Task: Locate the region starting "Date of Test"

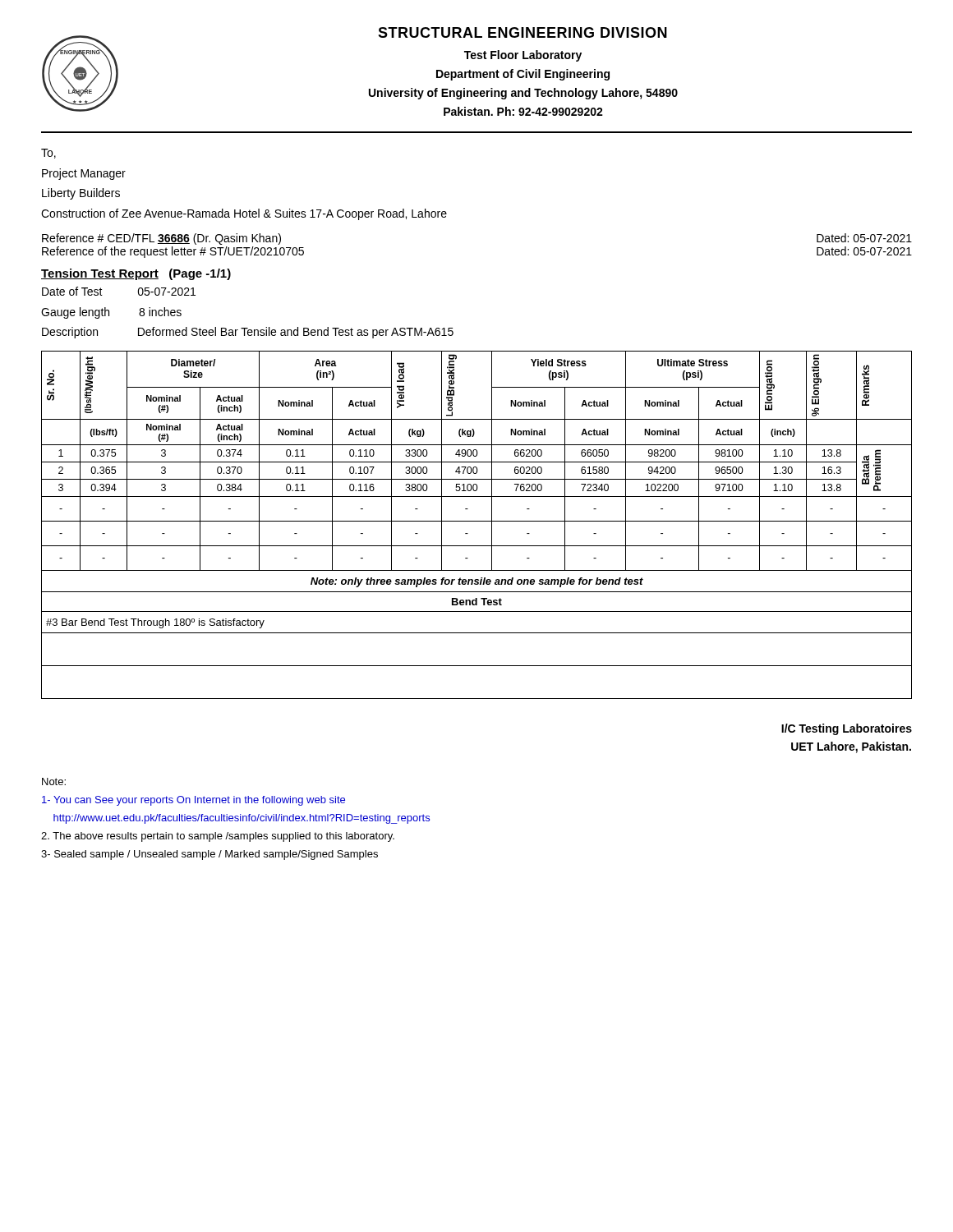Action: point(74,291)
